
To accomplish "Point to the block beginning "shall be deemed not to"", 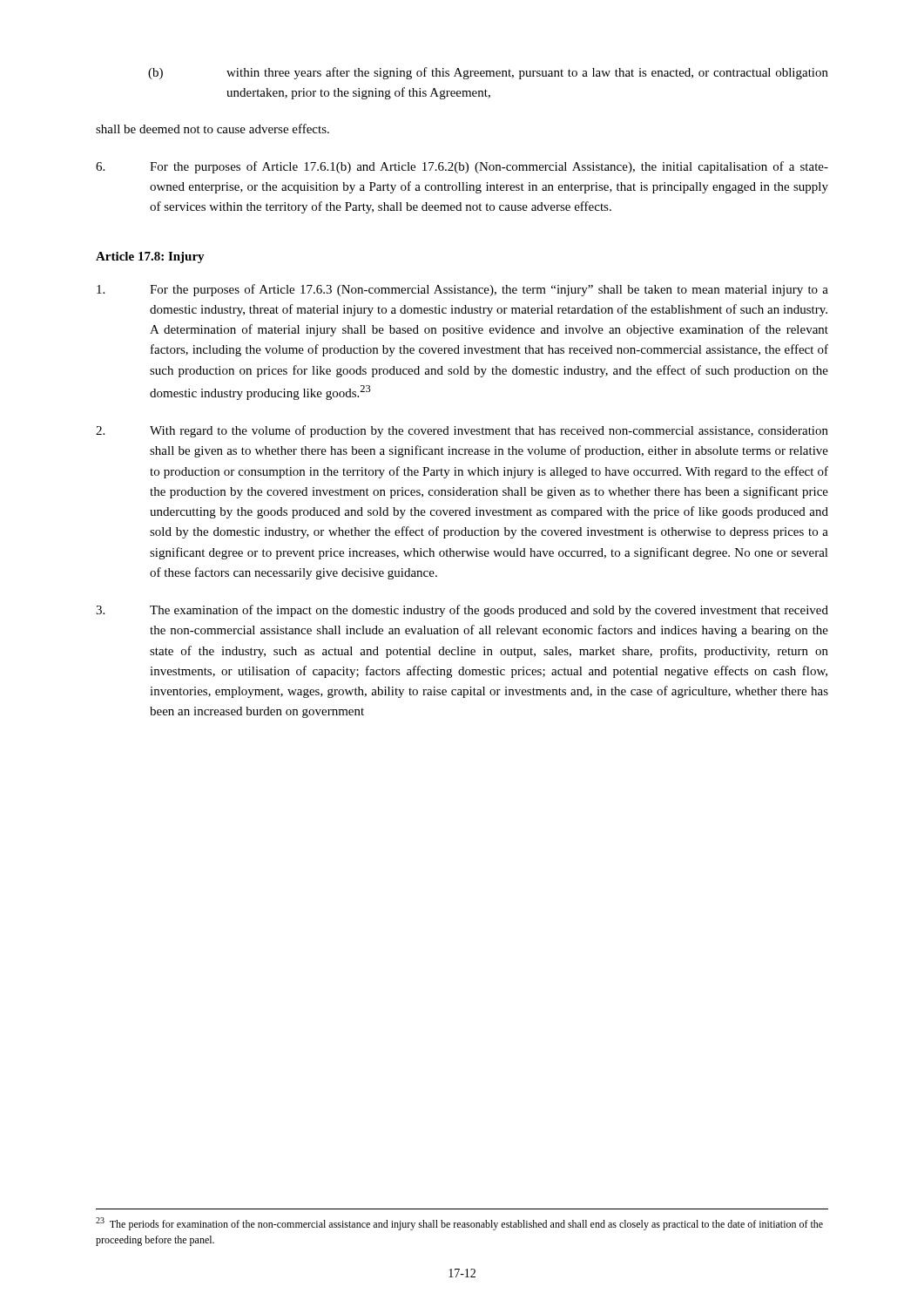I will point(213,129).
